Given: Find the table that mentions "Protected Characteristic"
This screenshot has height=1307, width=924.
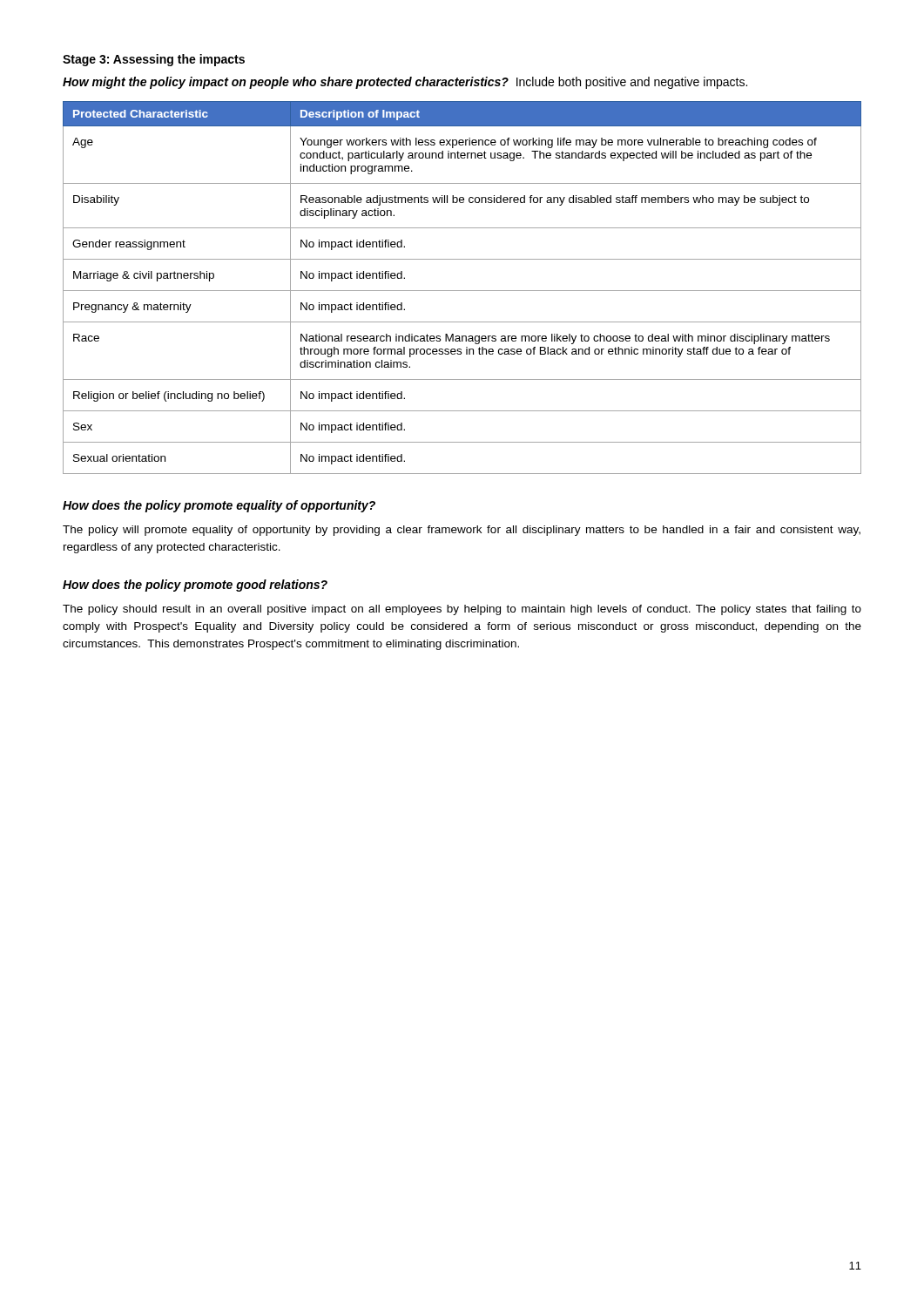Looking at the screenshot, I should [x=462, y=288].
